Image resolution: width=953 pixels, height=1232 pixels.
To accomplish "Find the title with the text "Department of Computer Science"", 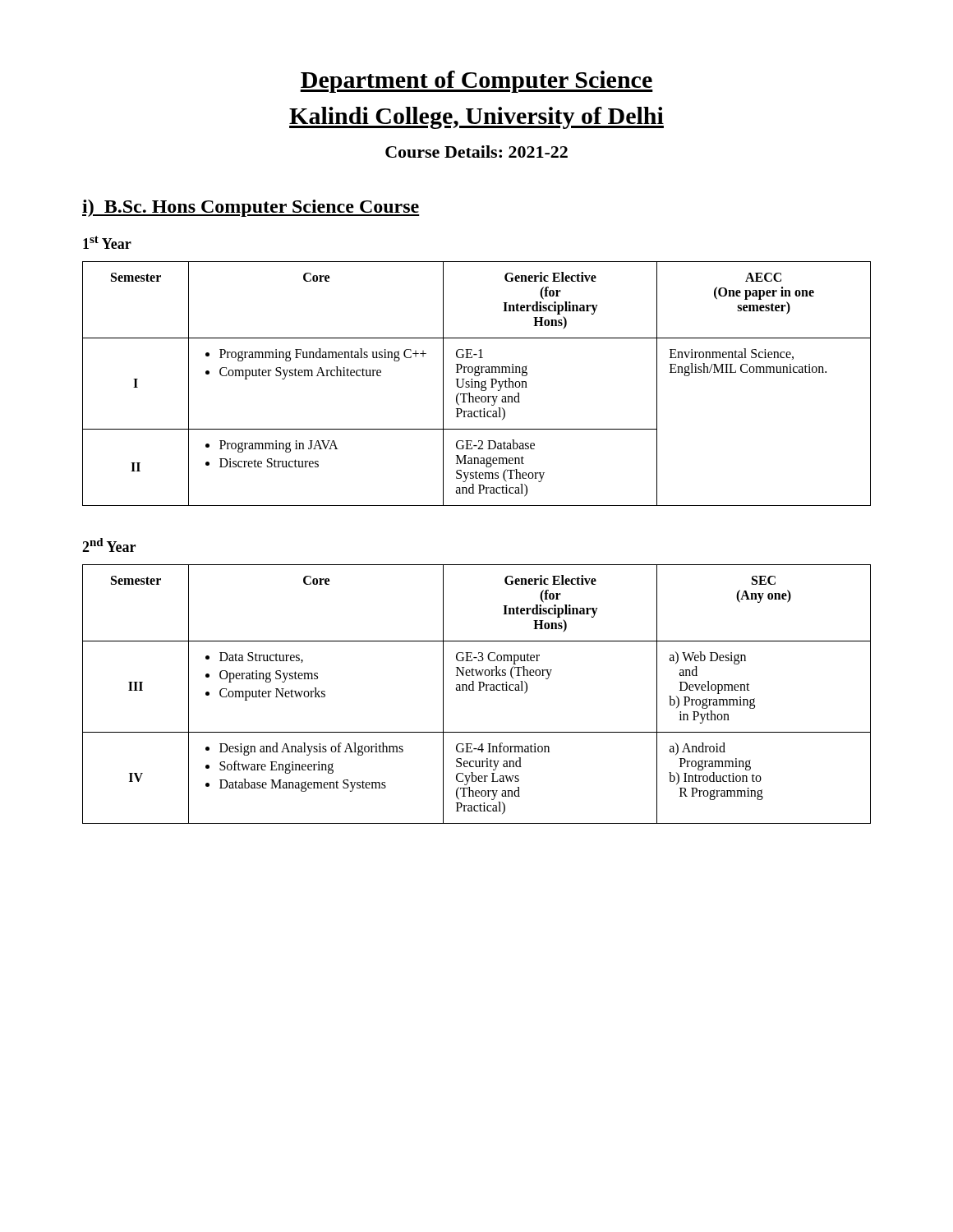I will pos(476,80).
